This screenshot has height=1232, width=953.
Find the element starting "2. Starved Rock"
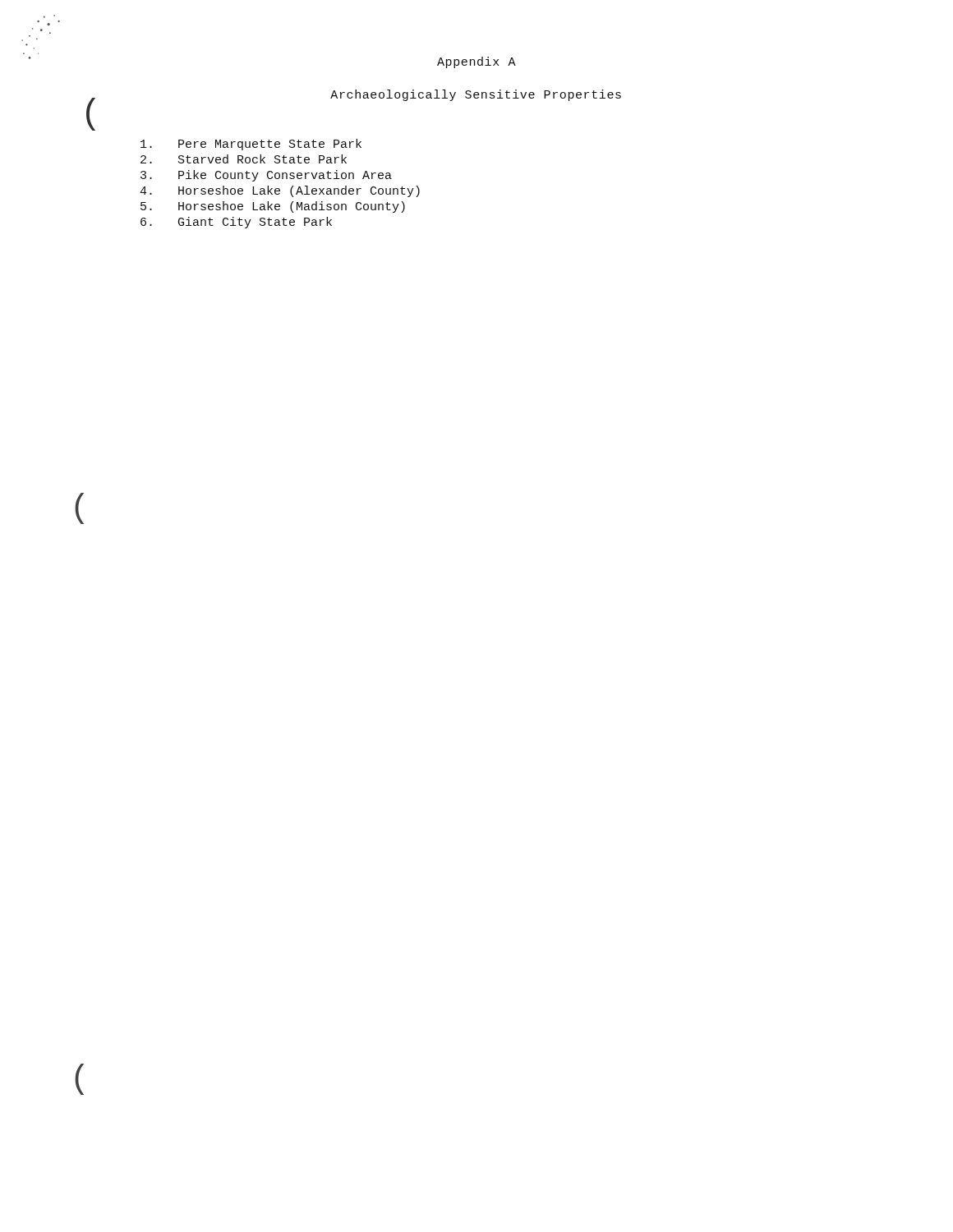pos(244,161)
